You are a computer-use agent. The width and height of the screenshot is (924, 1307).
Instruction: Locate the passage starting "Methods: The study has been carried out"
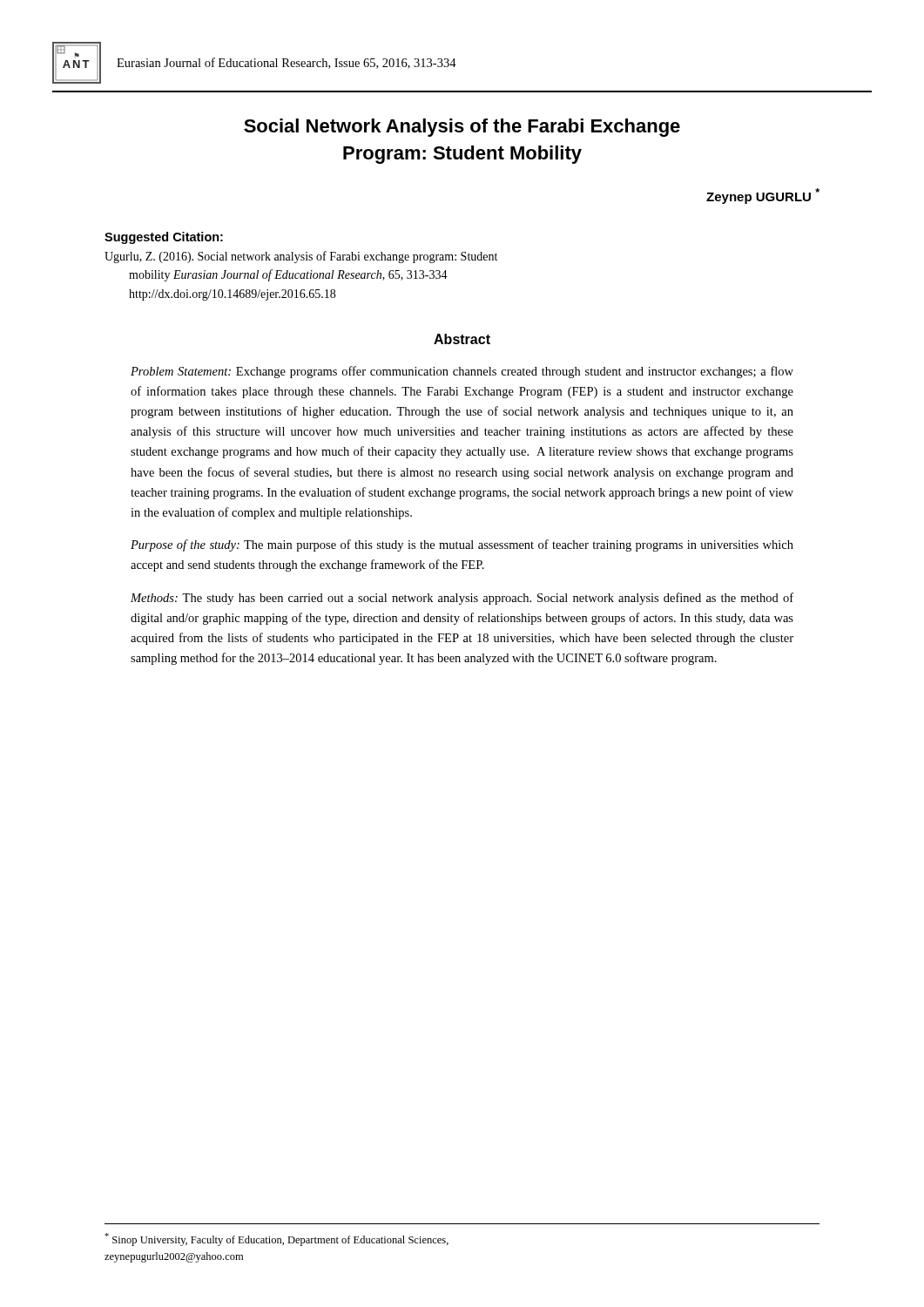pyautogui.click(x=462, y=628)
